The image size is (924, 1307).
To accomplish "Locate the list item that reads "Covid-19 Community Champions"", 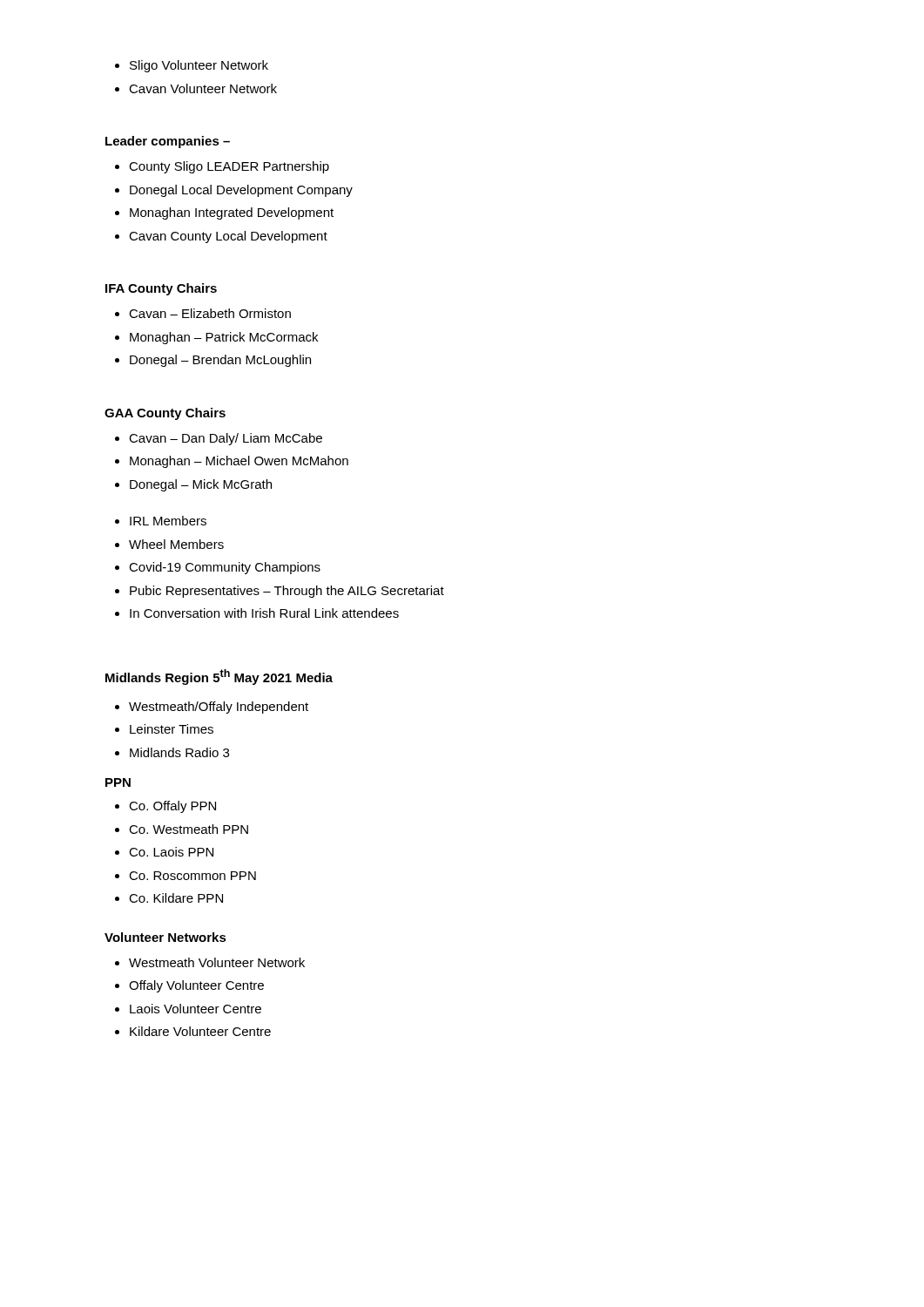I will [x=225, y=568].
